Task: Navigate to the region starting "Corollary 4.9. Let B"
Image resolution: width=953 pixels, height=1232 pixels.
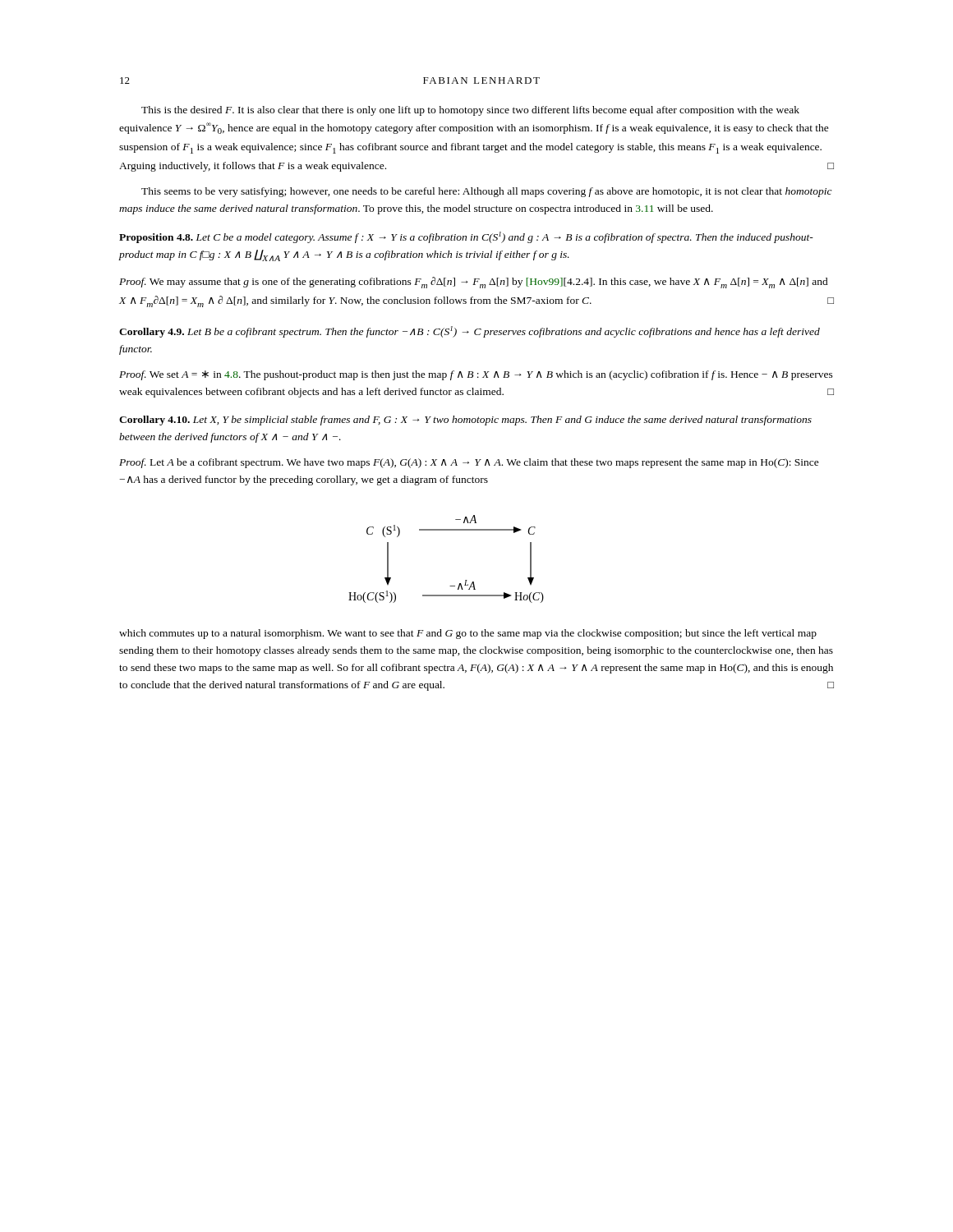Action: pos(469,339)
